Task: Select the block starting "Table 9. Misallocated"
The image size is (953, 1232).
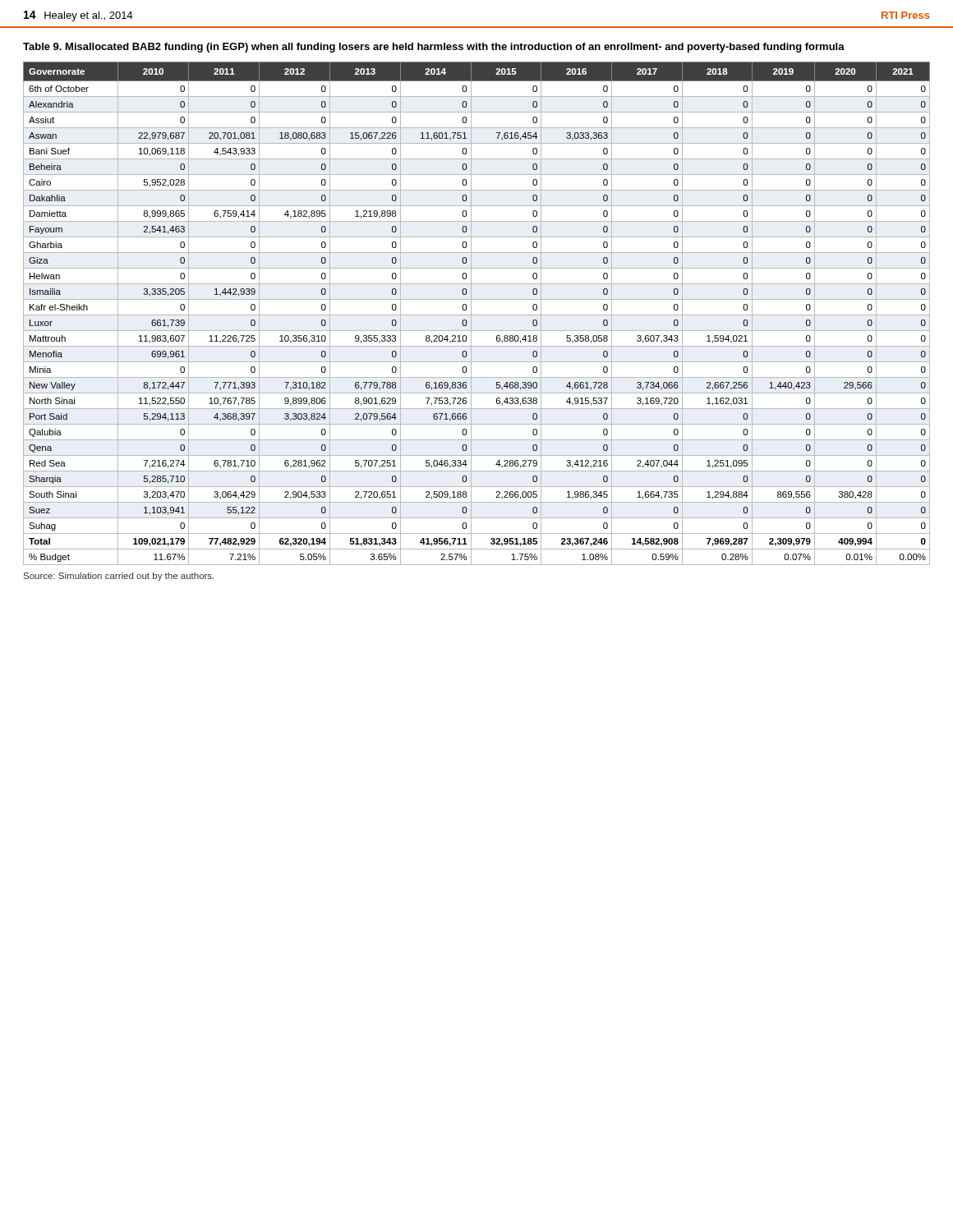Action: [x=476, y=47]
